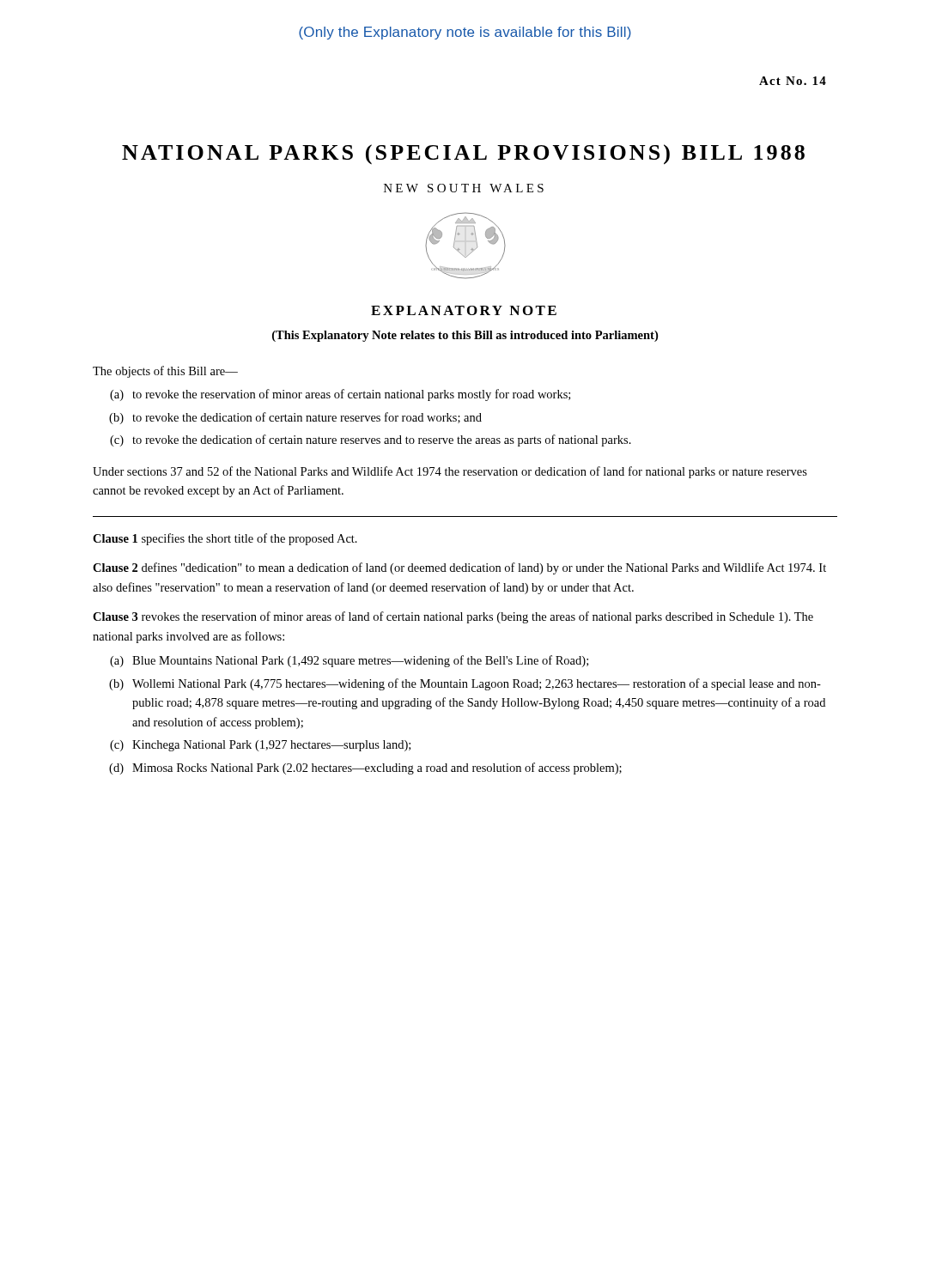Find the element starting "(b) to revoke the dedication"
The image size is (930, 1288).
465,417
